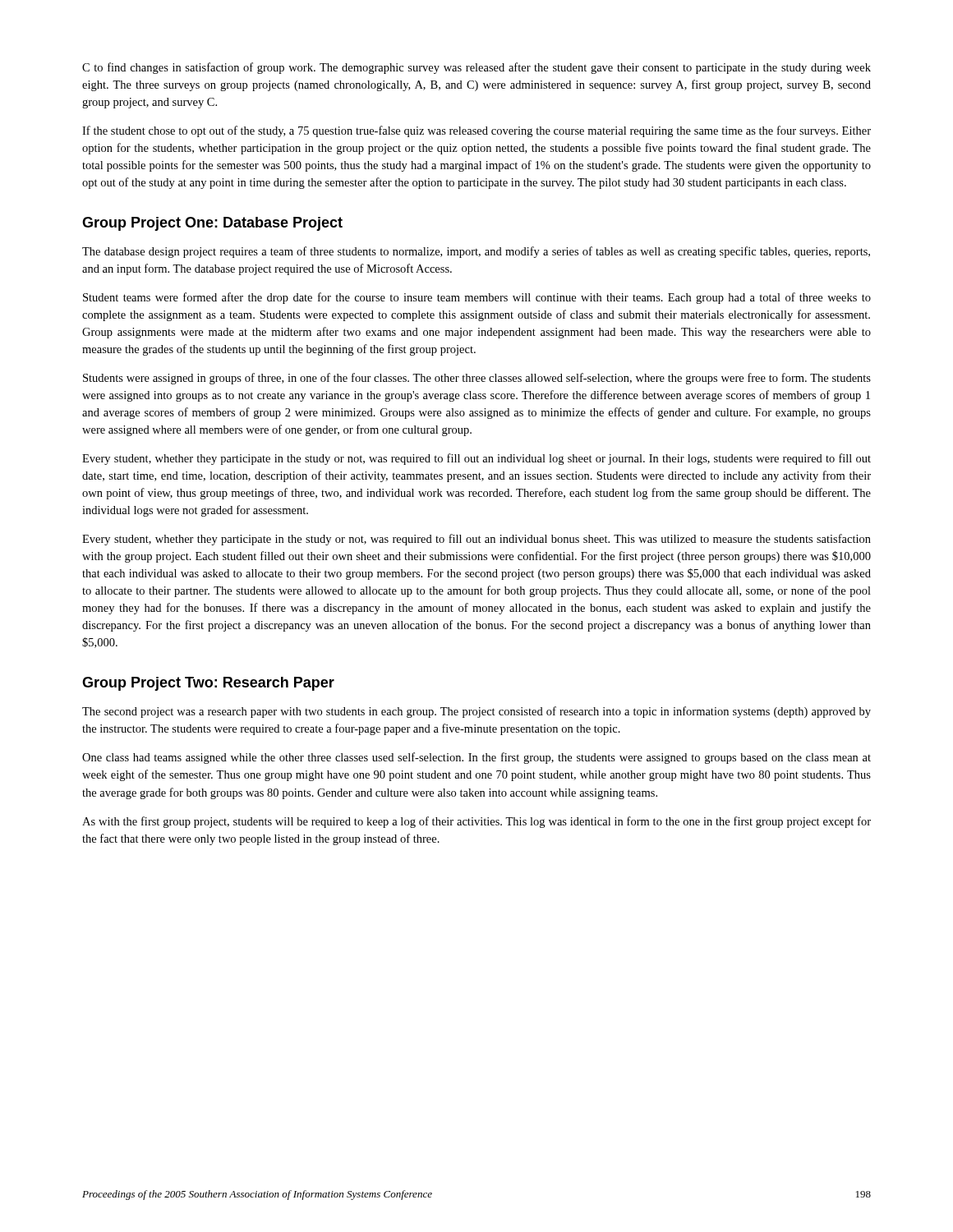Locate the section header that opens with "Group Project One:"
This screenshot has width=953, height=1232.
click(212, 223)
